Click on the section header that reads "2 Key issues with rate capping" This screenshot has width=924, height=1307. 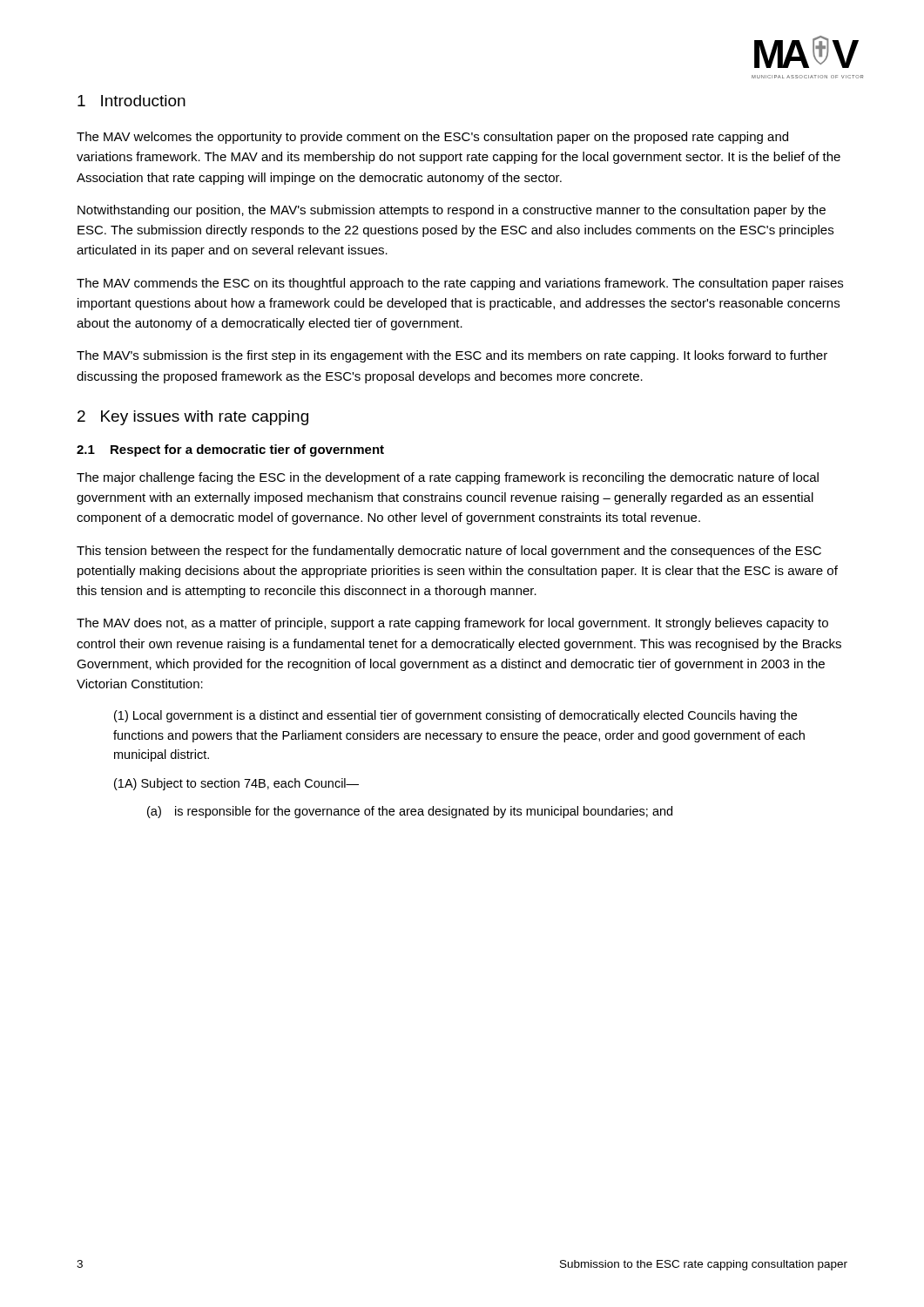[193, 416]
